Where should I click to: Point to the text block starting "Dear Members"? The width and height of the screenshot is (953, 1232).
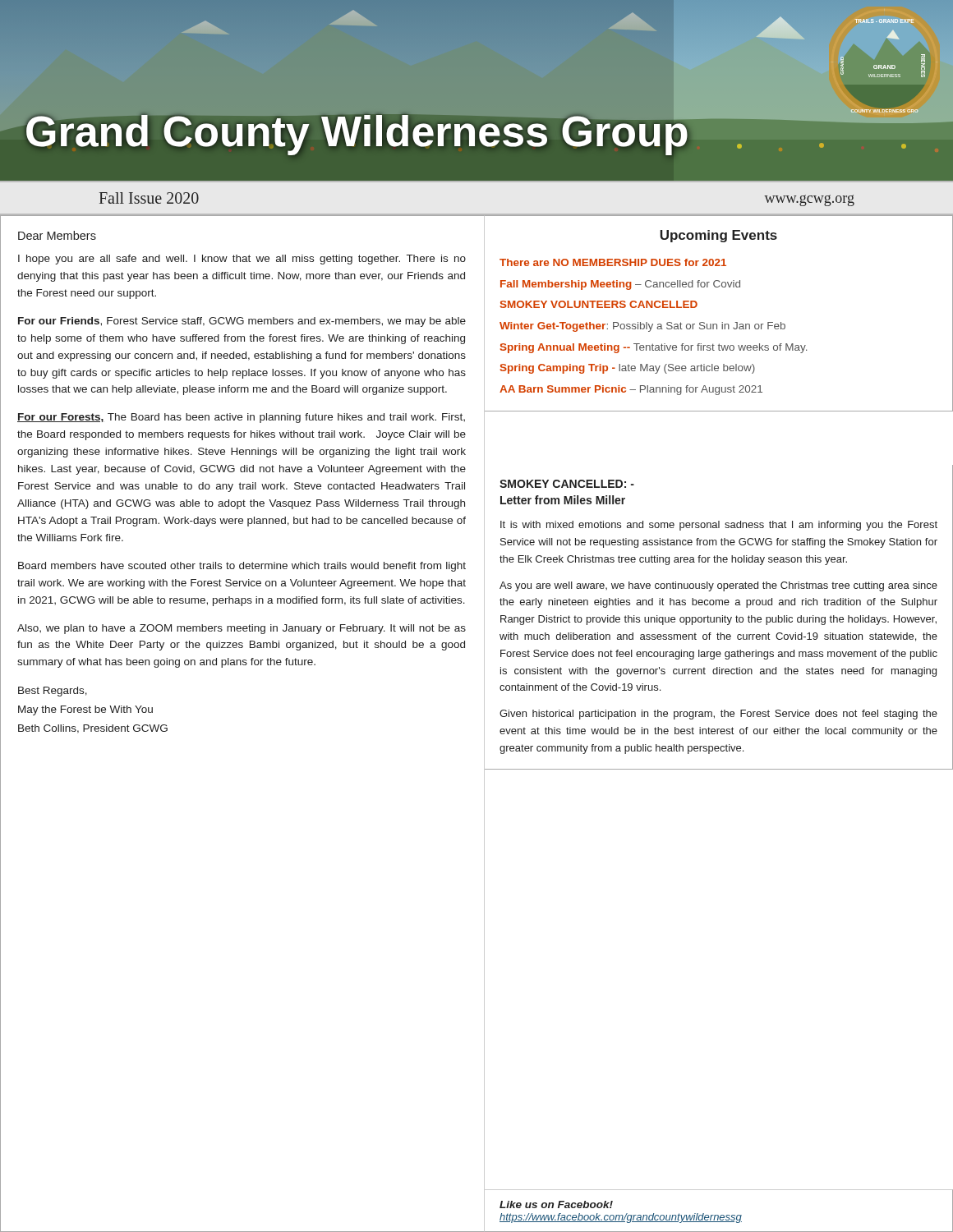(x=57, y=236)
